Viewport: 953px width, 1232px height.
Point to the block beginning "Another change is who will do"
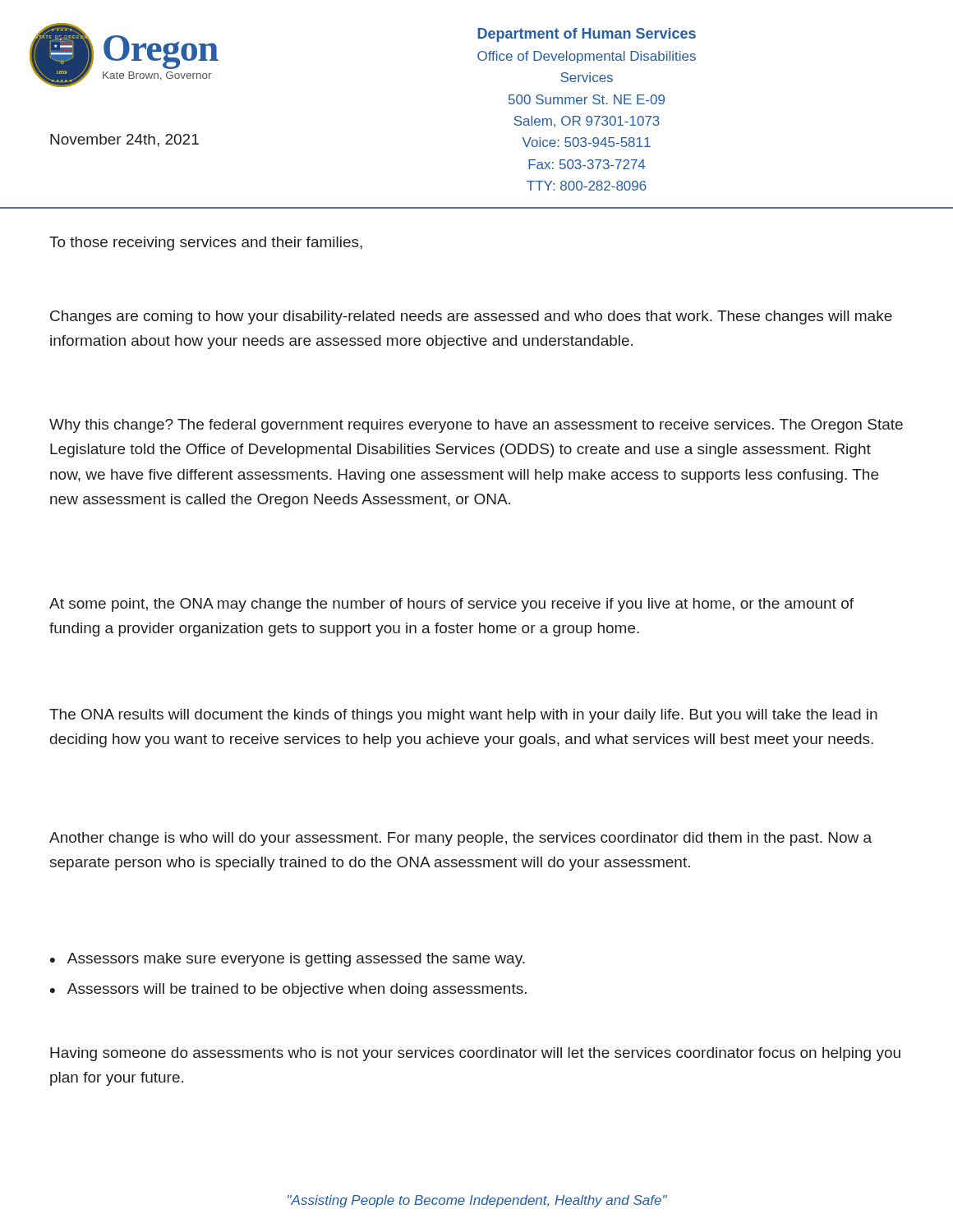point(461,850)
